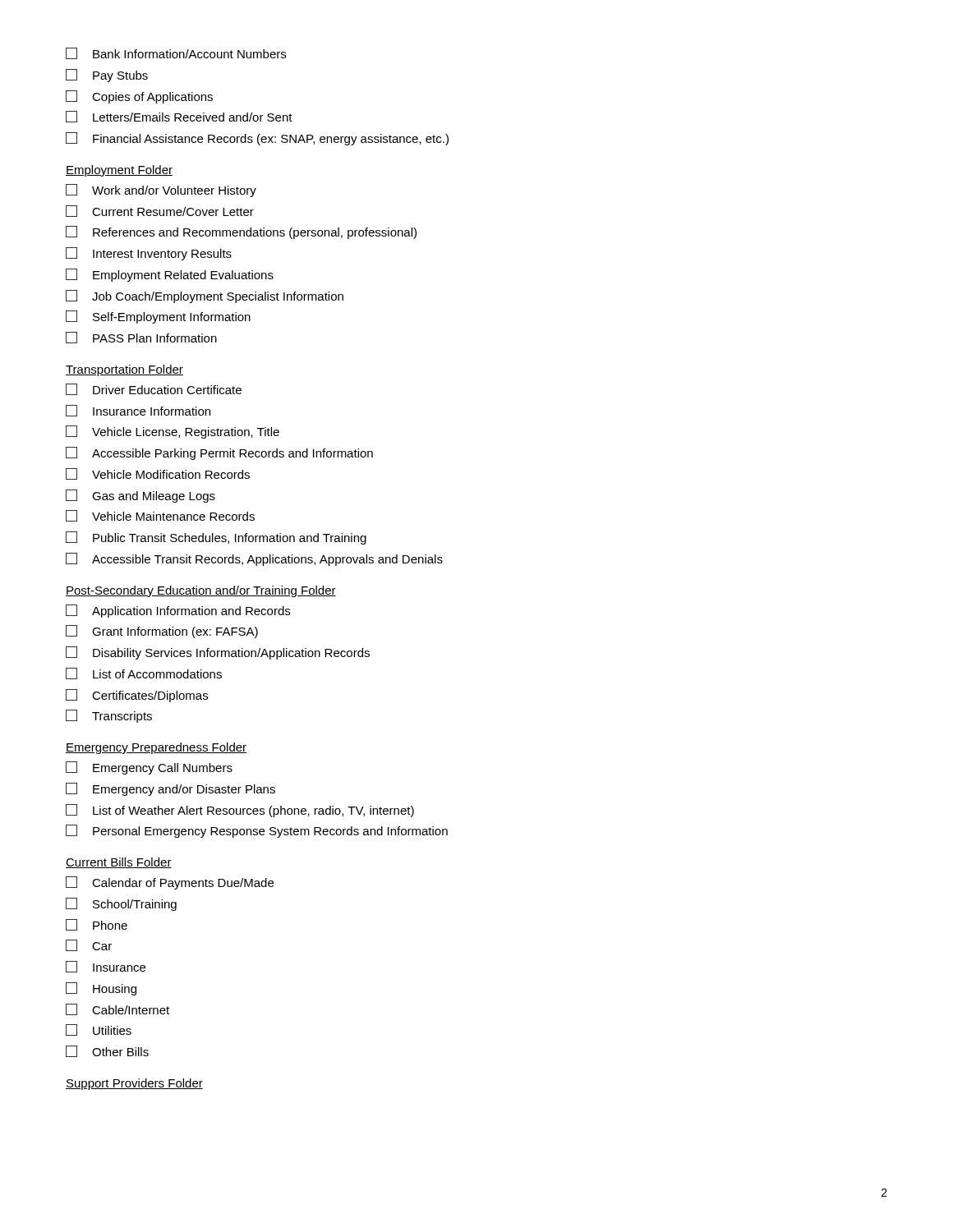This screenshot has width=953, height=1232.
Task: Find "Copies of Applications" on this page
Action: coord(140,96)
